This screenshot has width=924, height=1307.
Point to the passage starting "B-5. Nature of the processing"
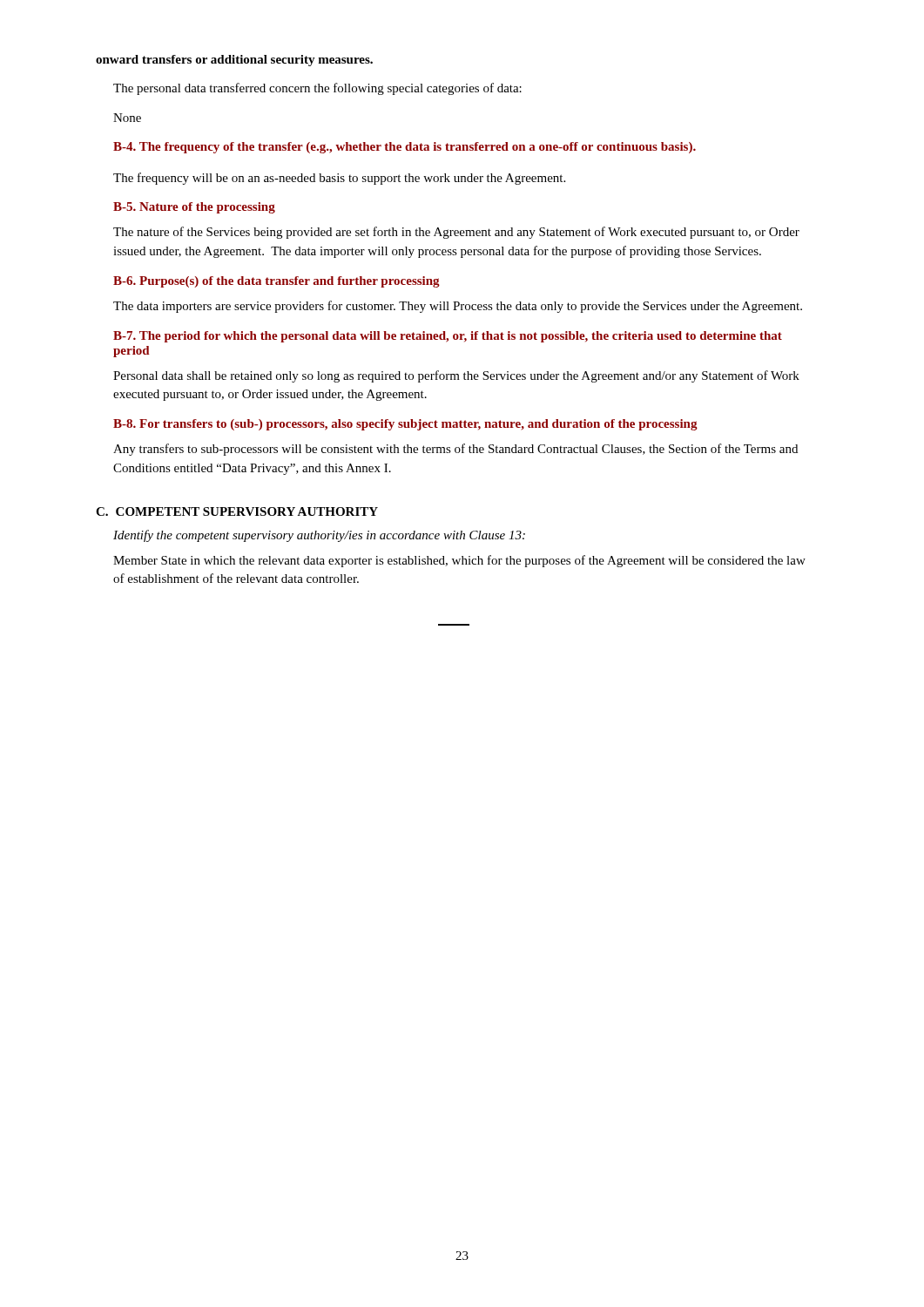point(194,207)
